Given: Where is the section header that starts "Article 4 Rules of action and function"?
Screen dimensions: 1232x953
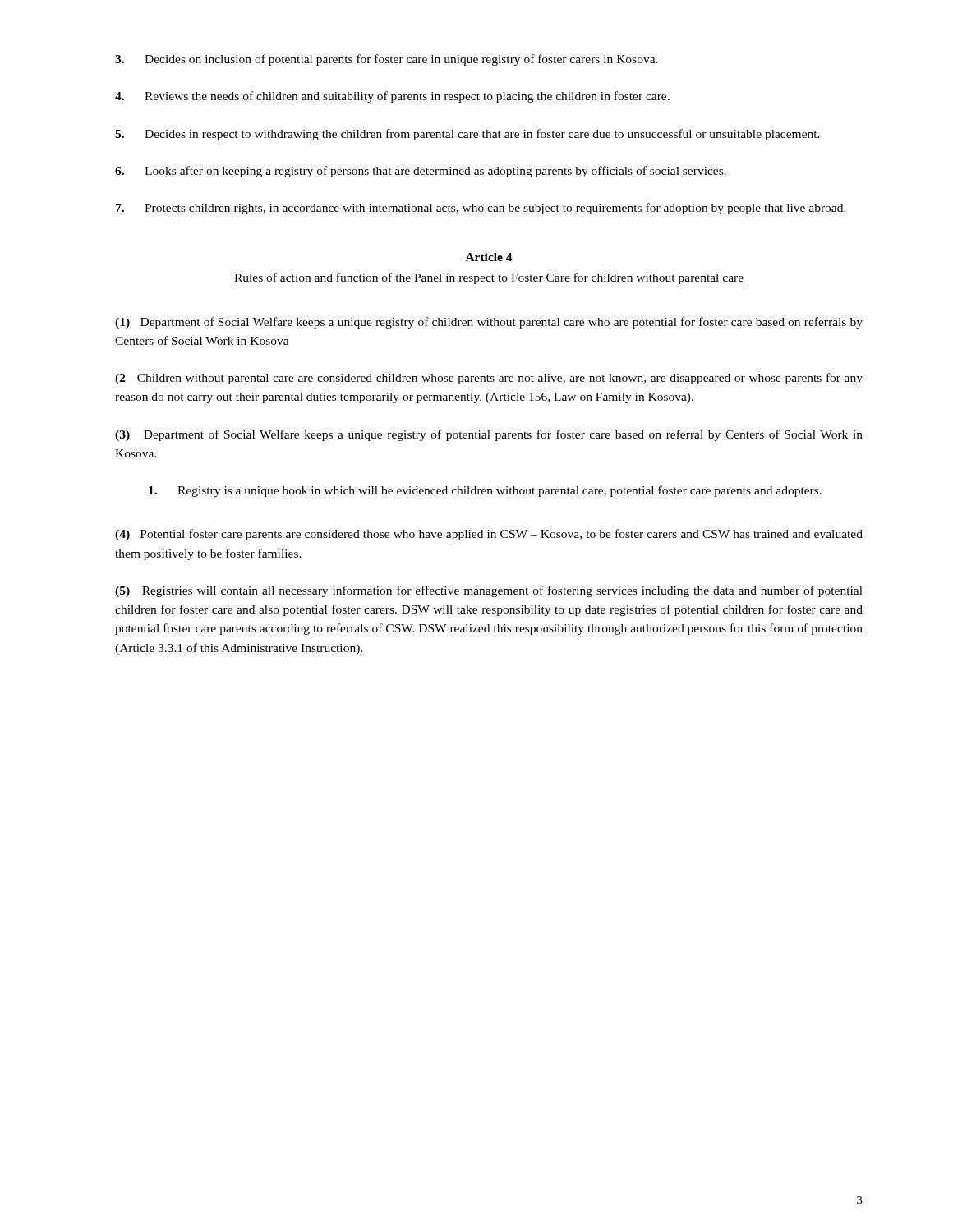Looking at the screenshot, I should coord(489,268).
